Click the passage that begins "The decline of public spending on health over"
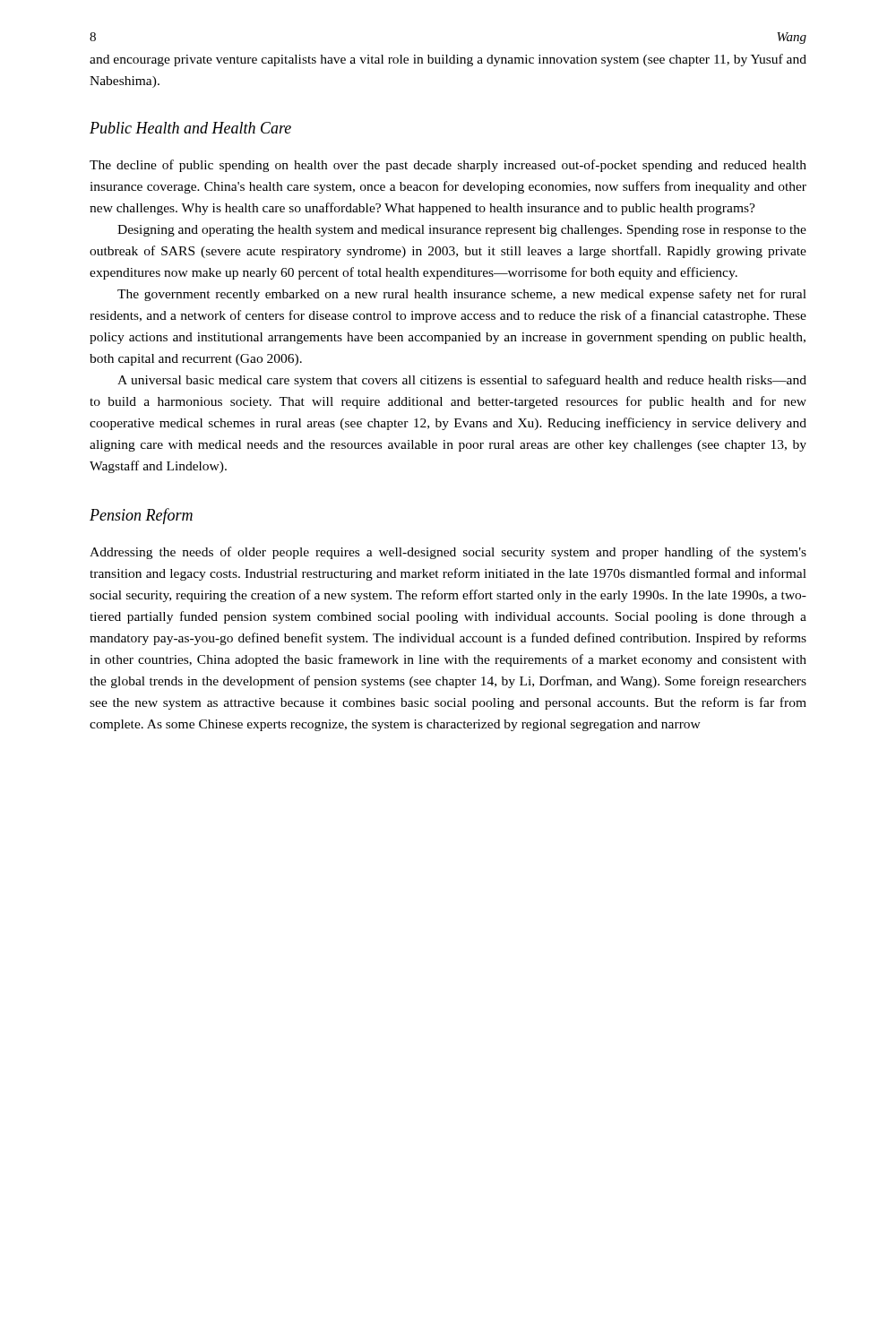The height and width of the screenshot is (1344, 896). 448,186
